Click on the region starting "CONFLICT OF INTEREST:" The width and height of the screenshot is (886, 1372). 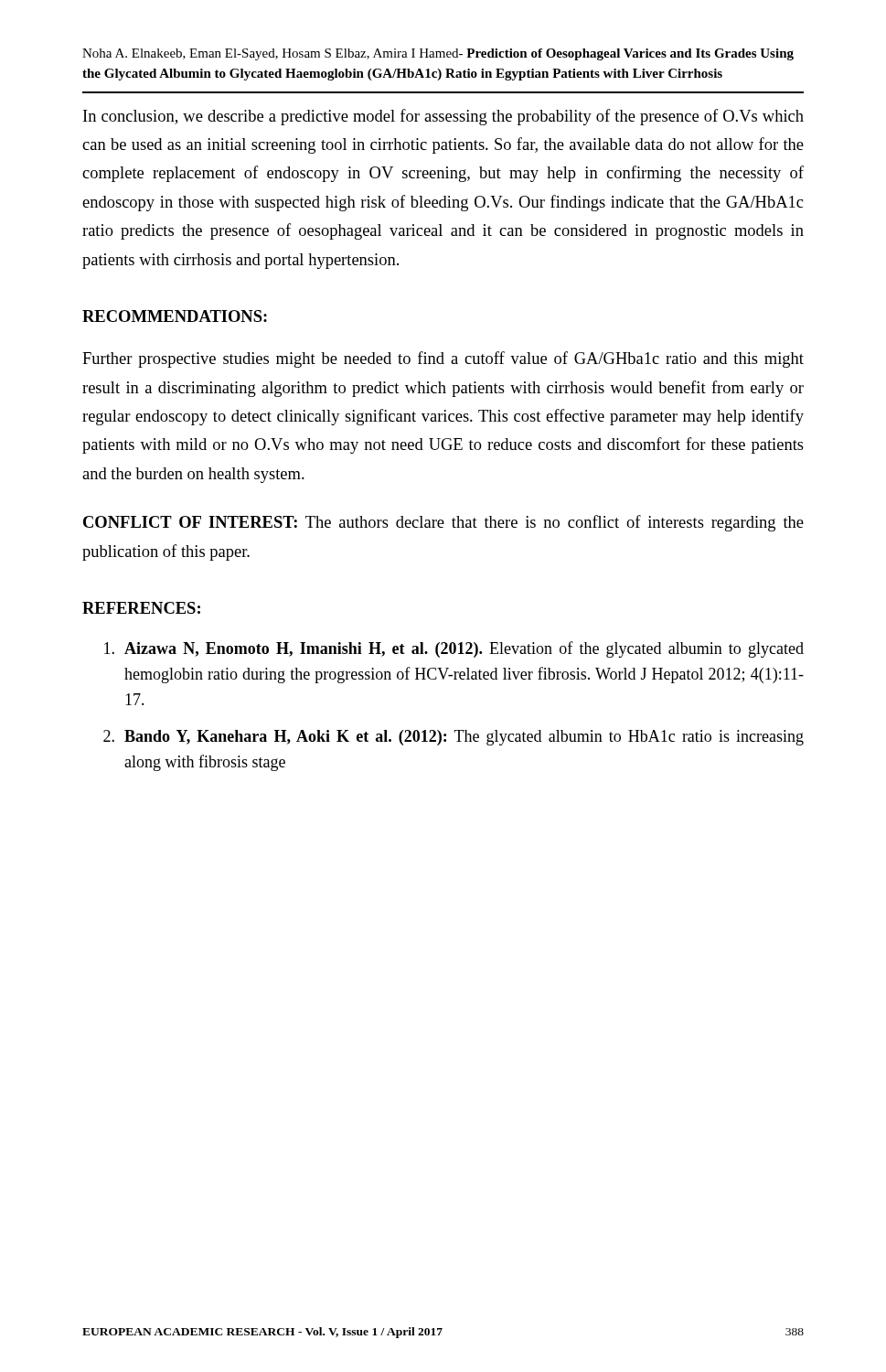click(443, 537)
